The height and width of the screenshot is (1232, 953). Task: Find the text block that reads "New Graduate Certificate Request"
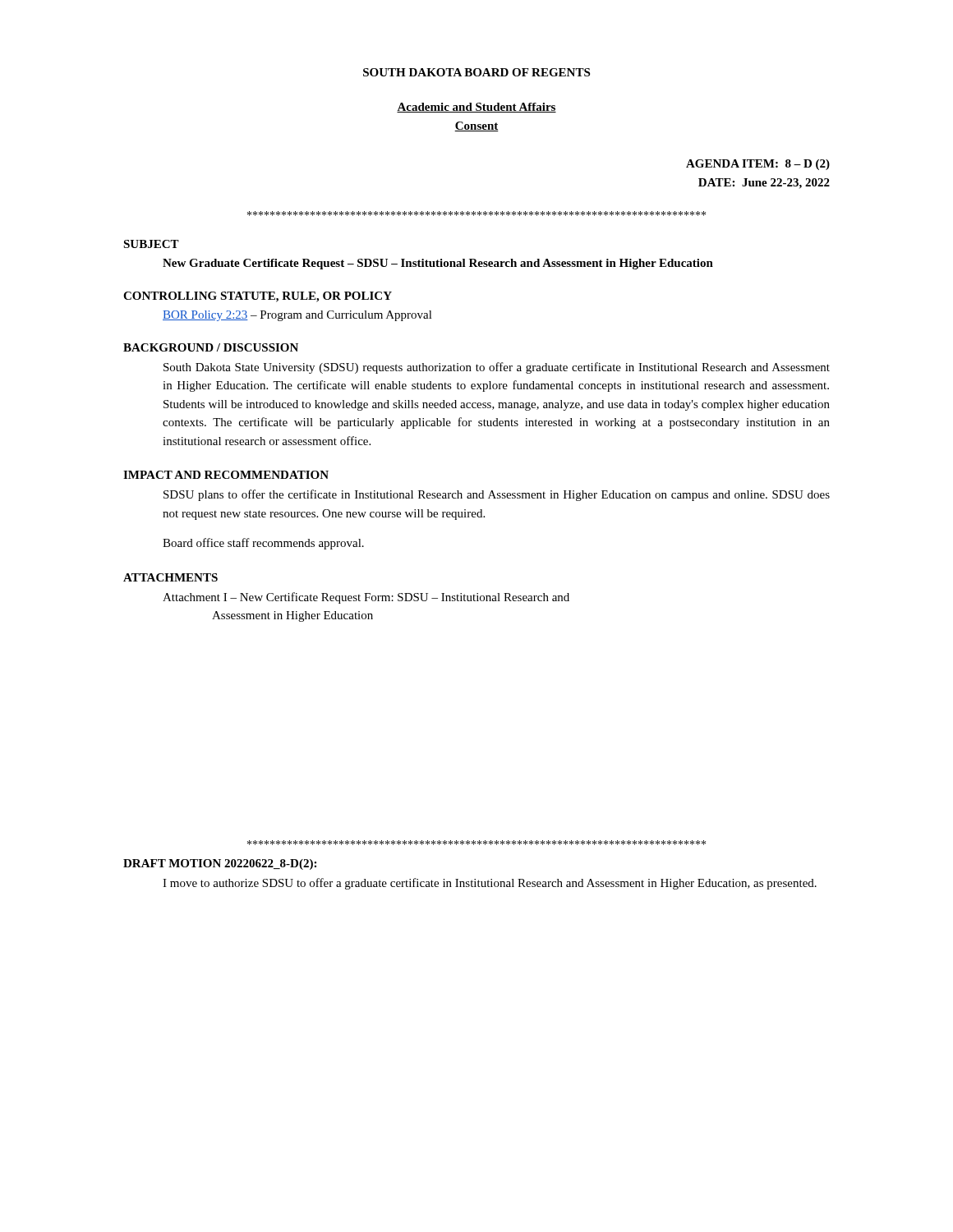[438, 263]
